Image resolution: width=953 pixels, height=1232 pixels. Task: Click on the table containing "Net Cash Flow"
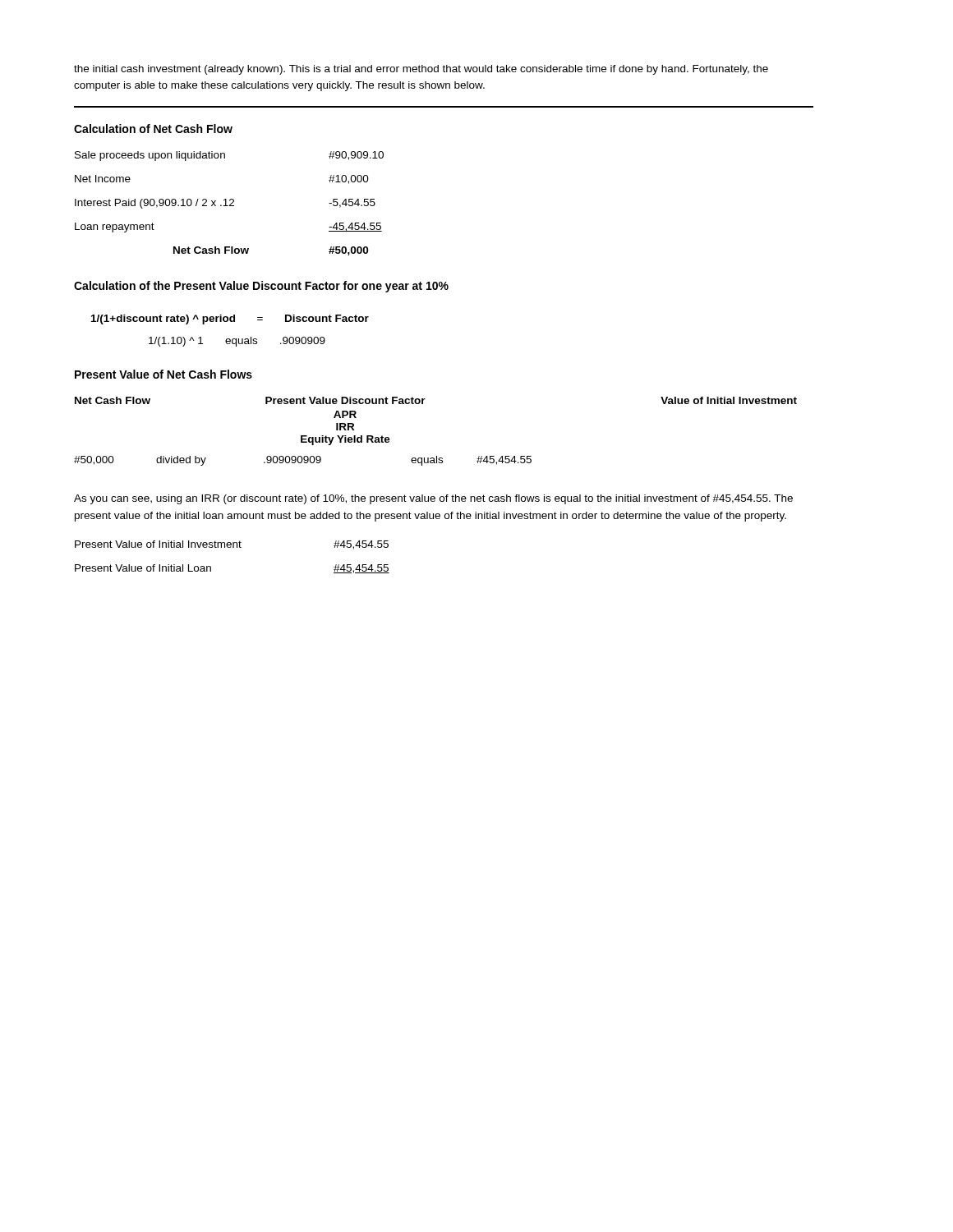(444, 430)
